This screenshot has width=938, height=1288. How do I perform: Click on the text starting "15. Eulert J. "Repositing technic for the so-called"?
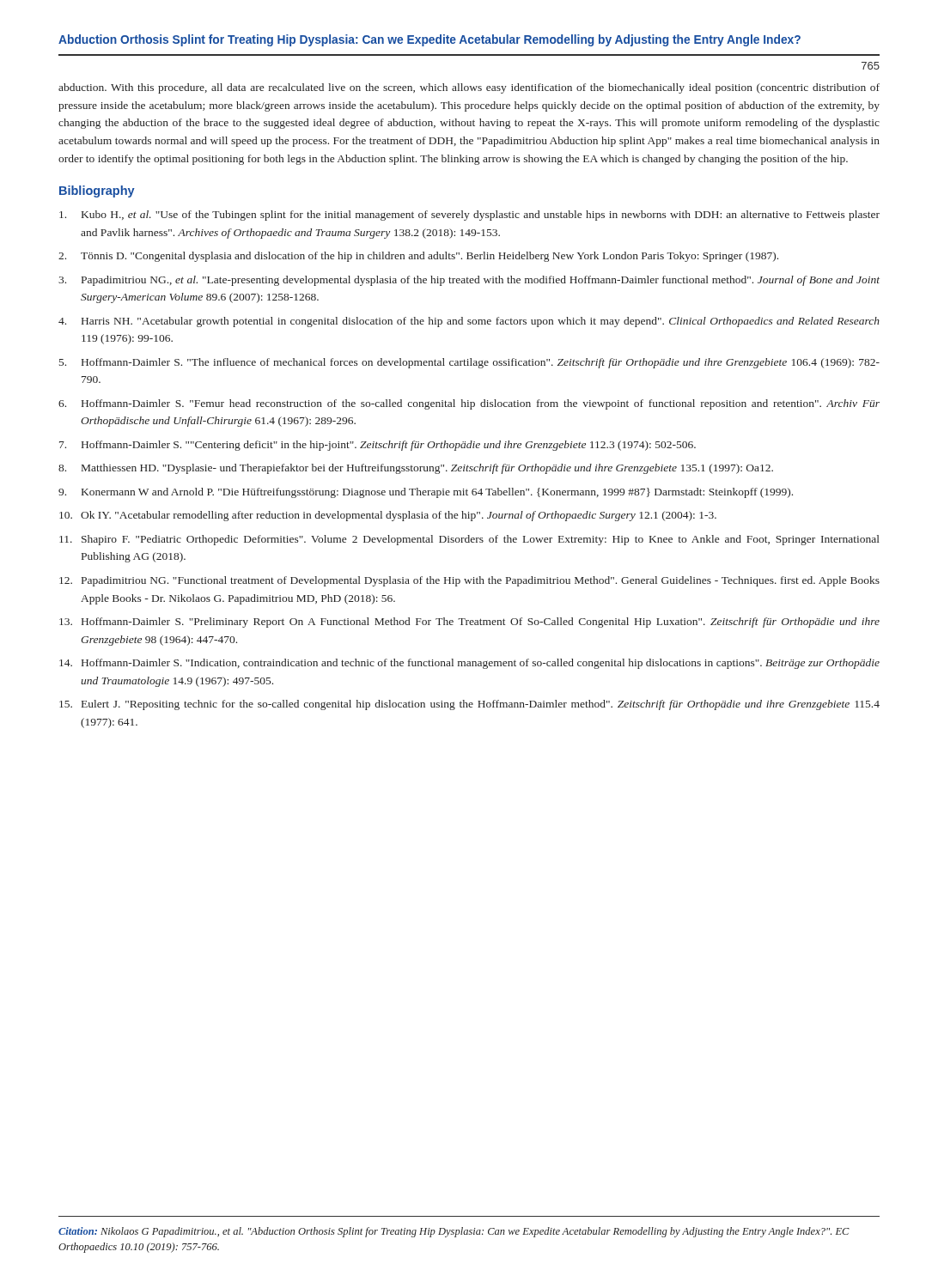tap(469, 713)
